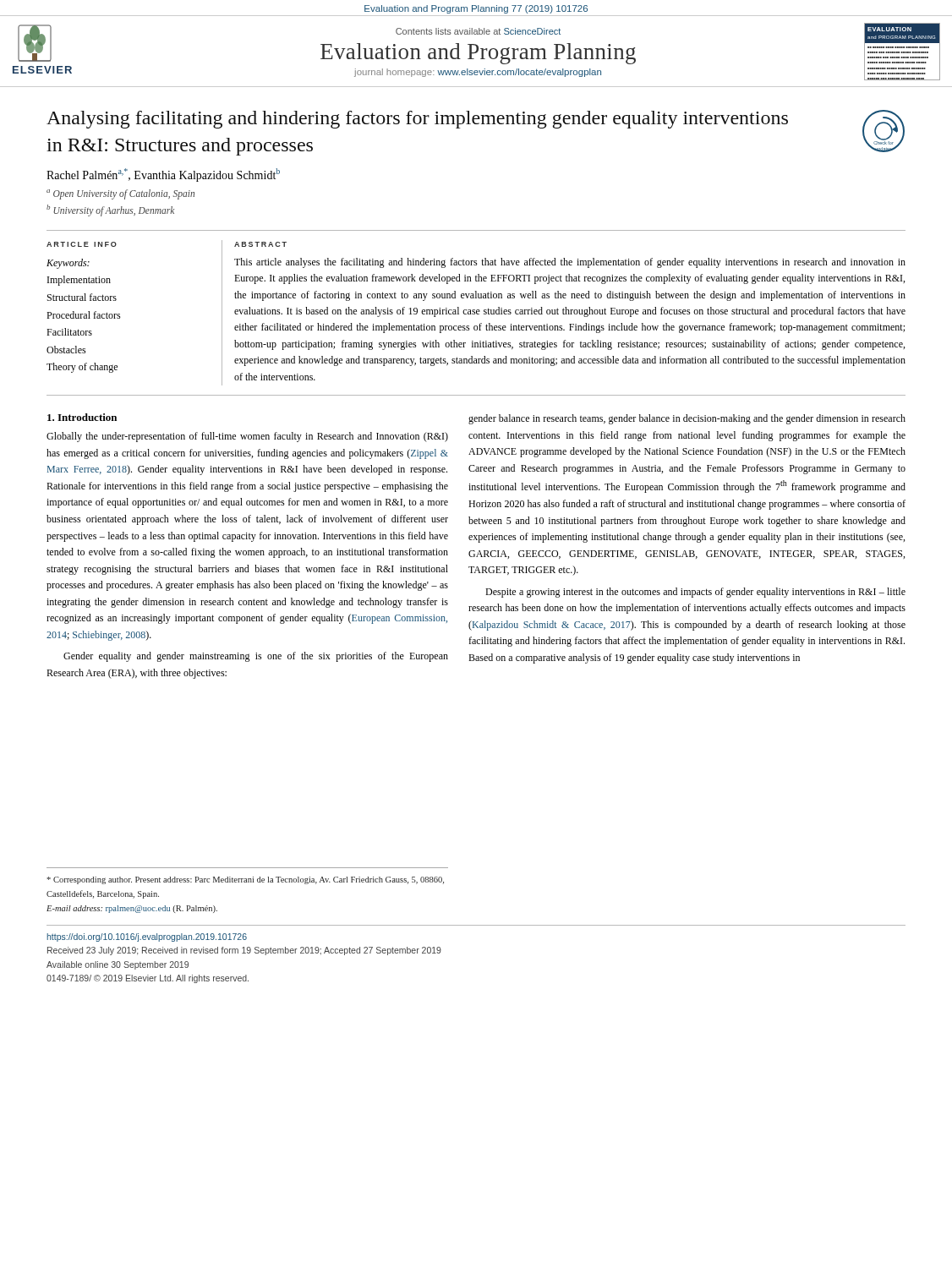Find the text block that says "Gender equality and"
Image resolution: width=952 pixels, height=1268 pixels.
coord(247,665)
